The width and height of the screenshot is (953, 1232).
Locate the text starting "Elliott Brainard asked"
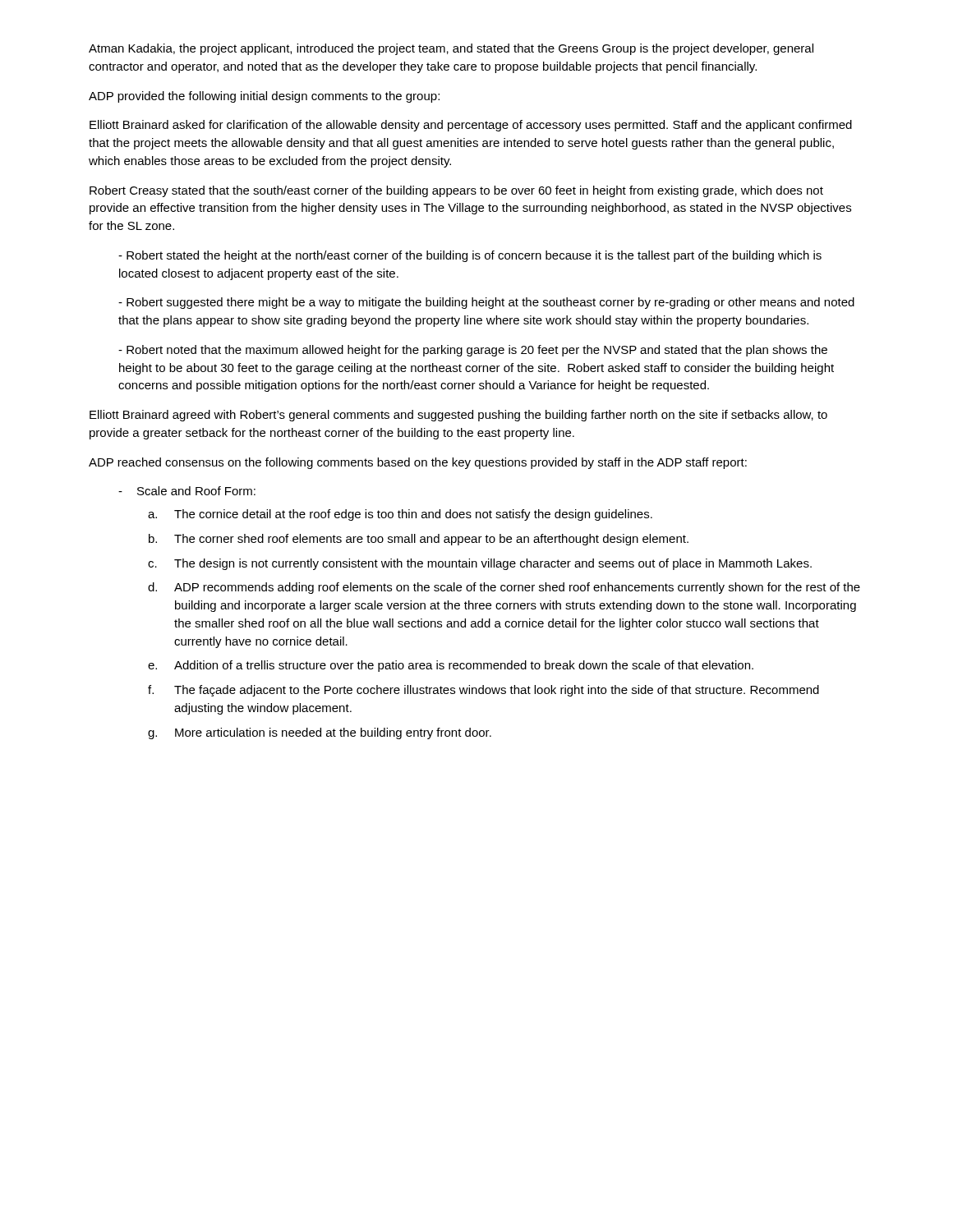coord(470,142)
